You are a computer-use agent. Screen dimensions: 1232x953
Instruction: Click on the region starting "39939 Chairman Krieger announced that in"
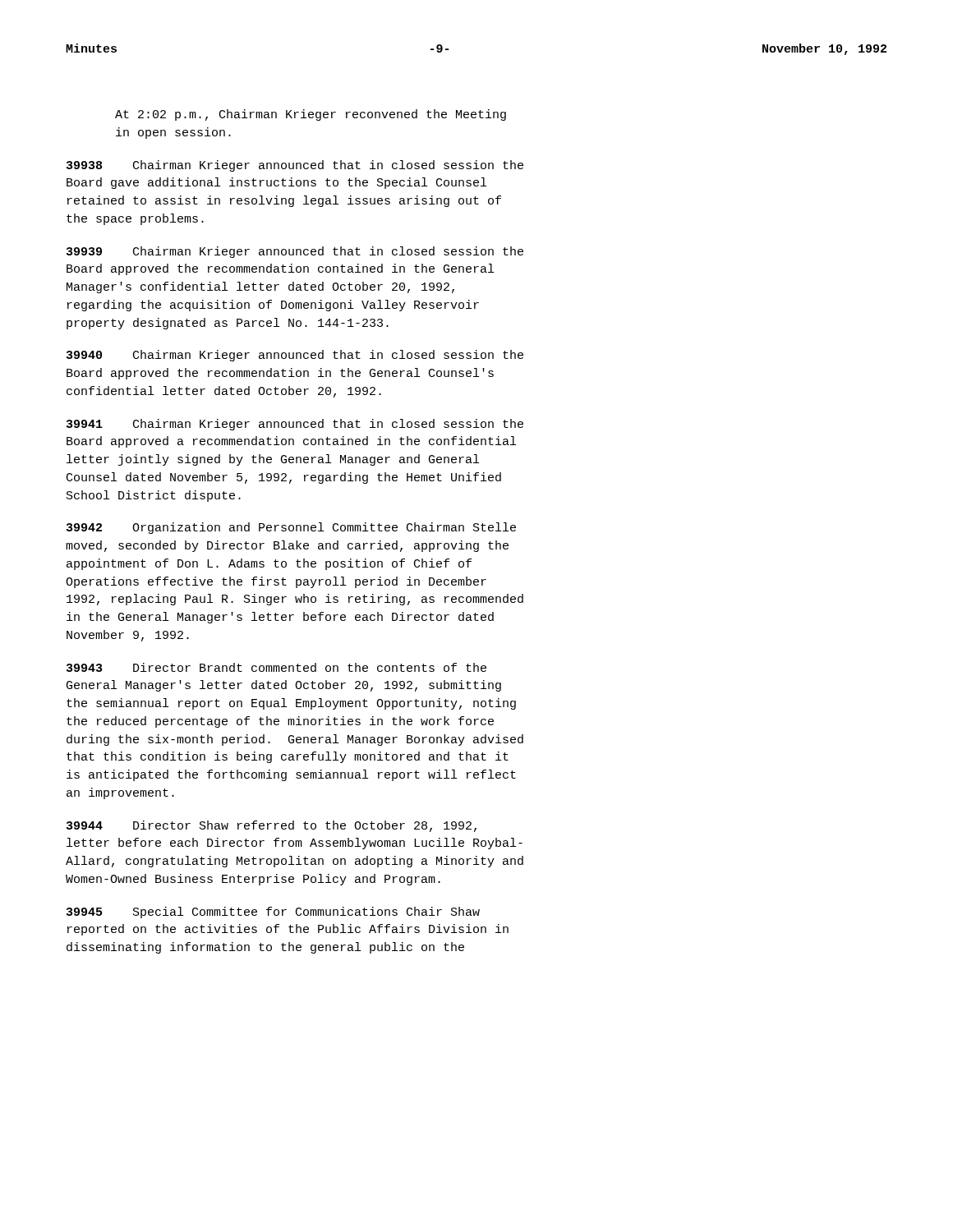[x=295, y=288]
